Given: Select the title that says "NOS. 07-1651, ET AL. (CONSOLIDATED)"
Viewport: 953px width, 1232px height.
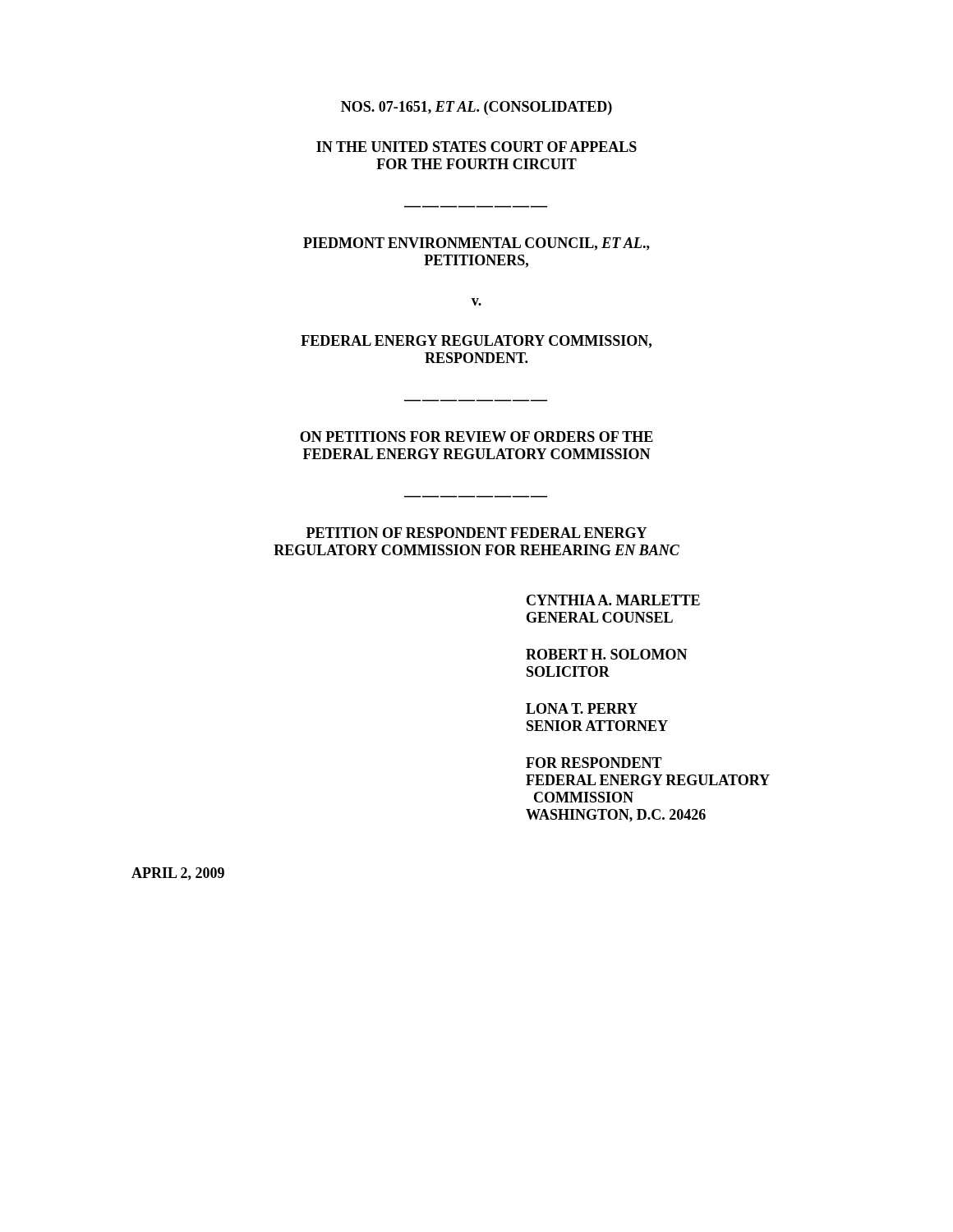Looking at the screenshot, I should coord(476,107).
